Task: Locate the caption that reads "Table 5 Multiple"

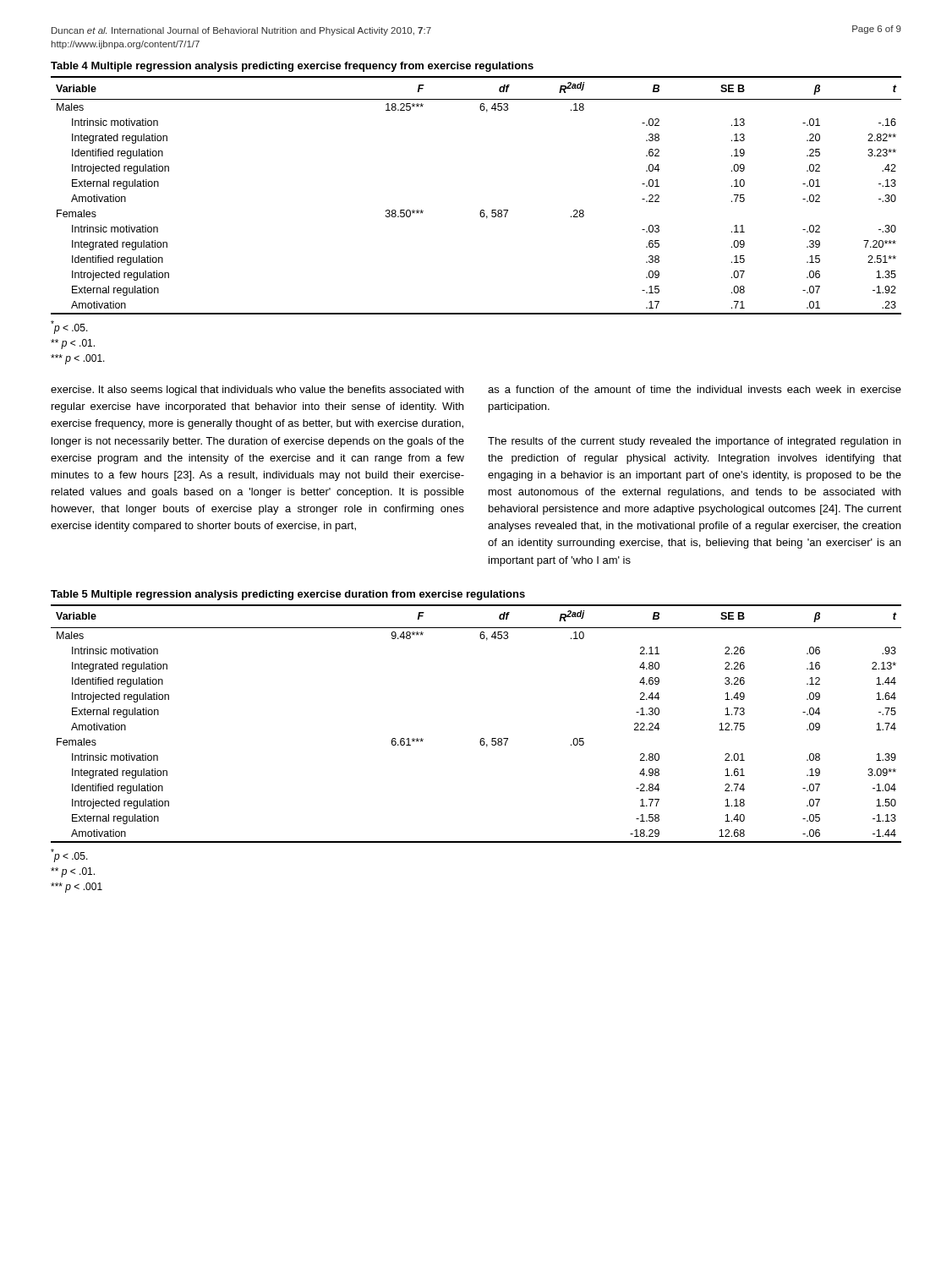Action: [x=288, y=594]
